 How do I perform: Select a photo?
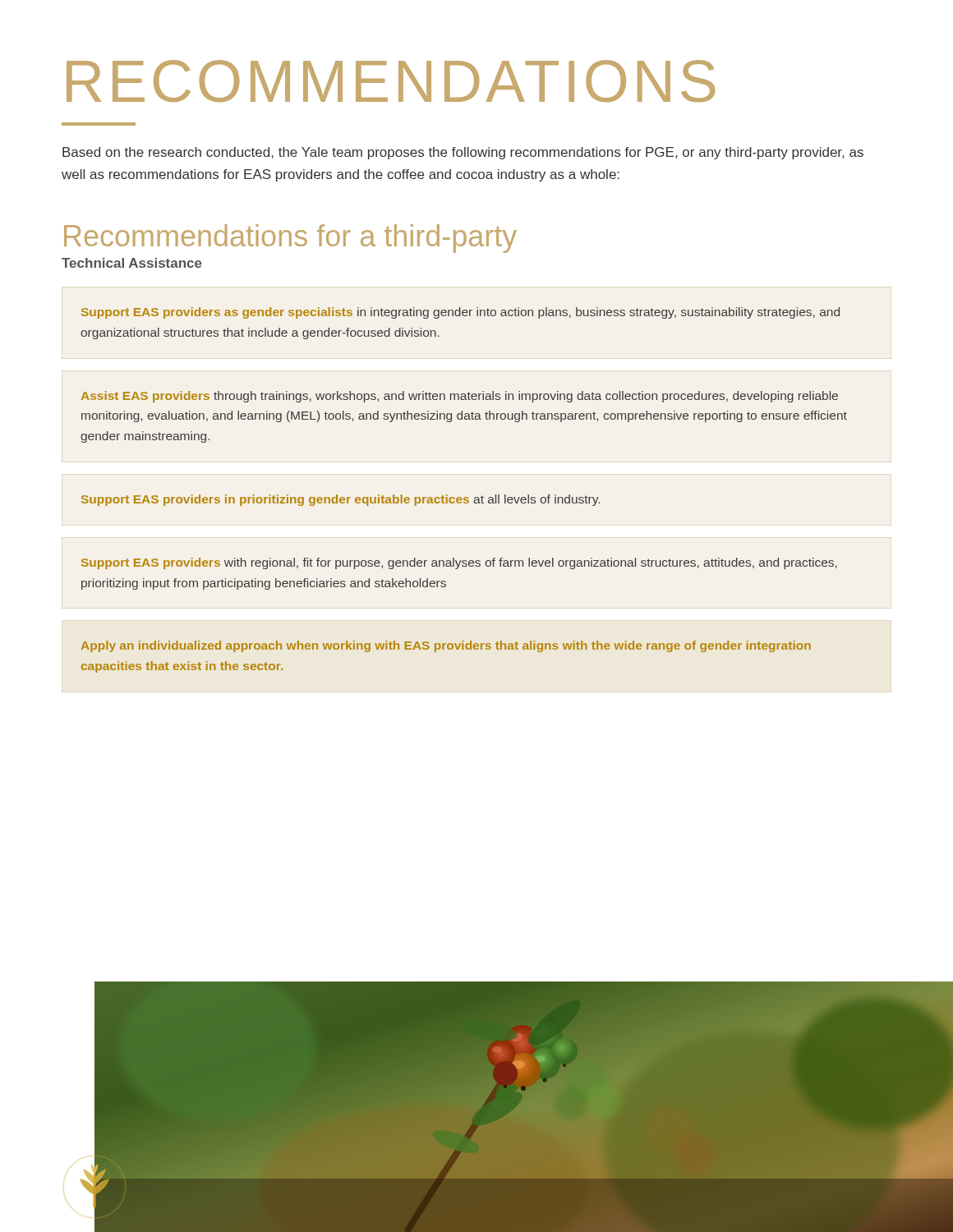pos(524,1107)
